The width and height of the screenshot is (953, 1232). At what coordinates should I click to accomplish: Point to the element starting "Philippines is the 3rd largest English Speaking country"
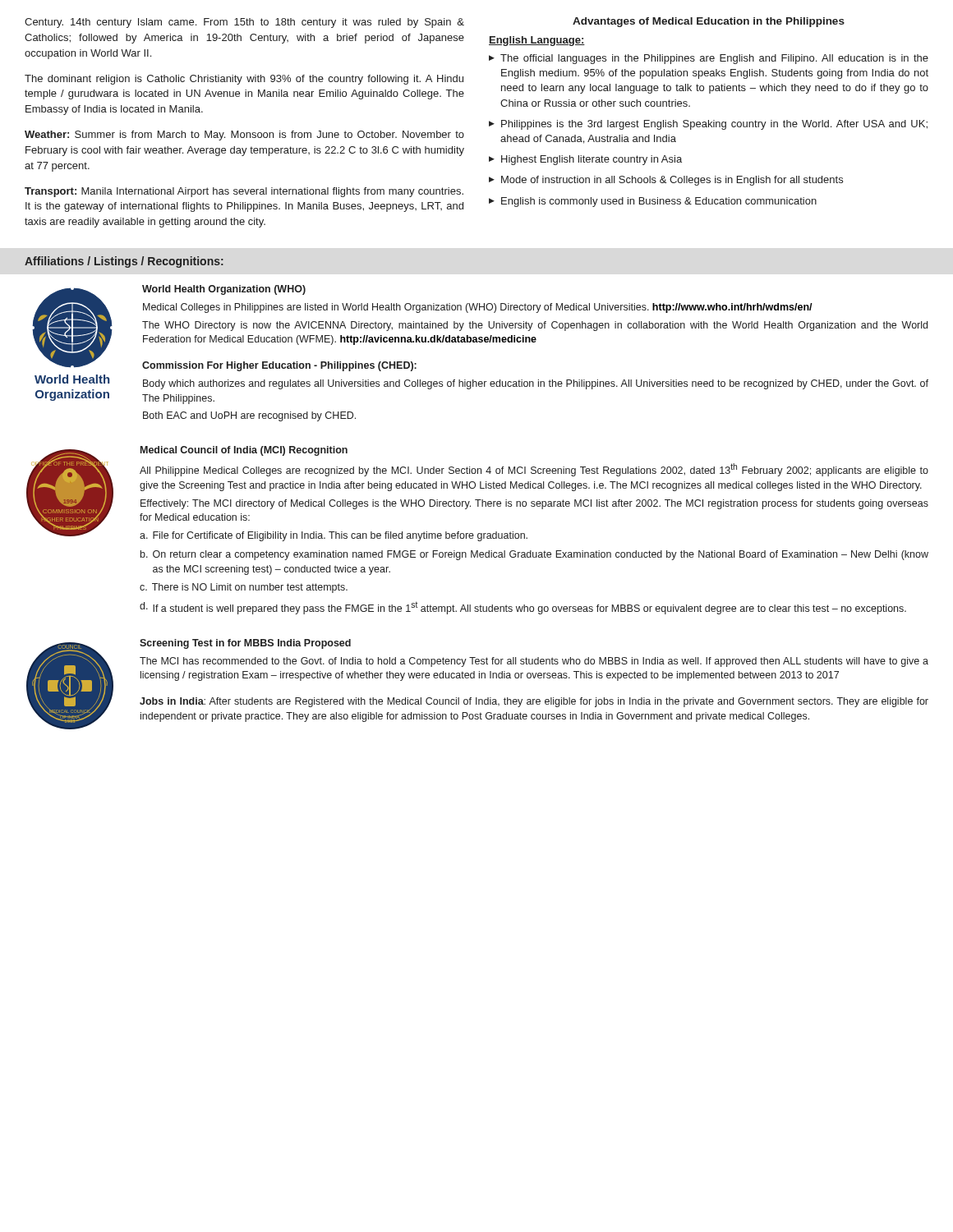(x=714, y=131)
